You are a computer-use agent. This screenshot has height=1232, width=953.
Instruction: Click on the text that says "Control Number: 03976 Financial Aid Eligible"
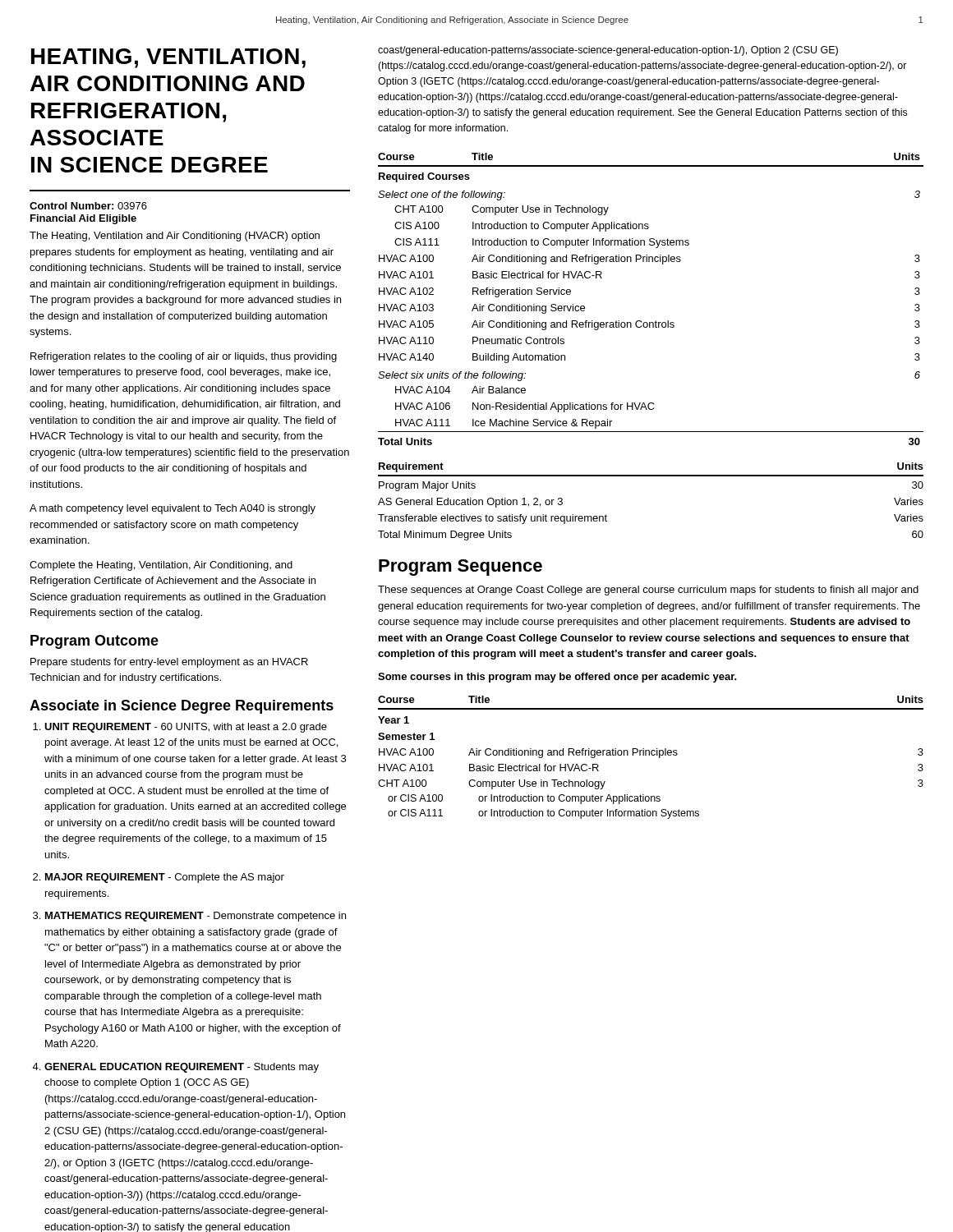point(88,212)
